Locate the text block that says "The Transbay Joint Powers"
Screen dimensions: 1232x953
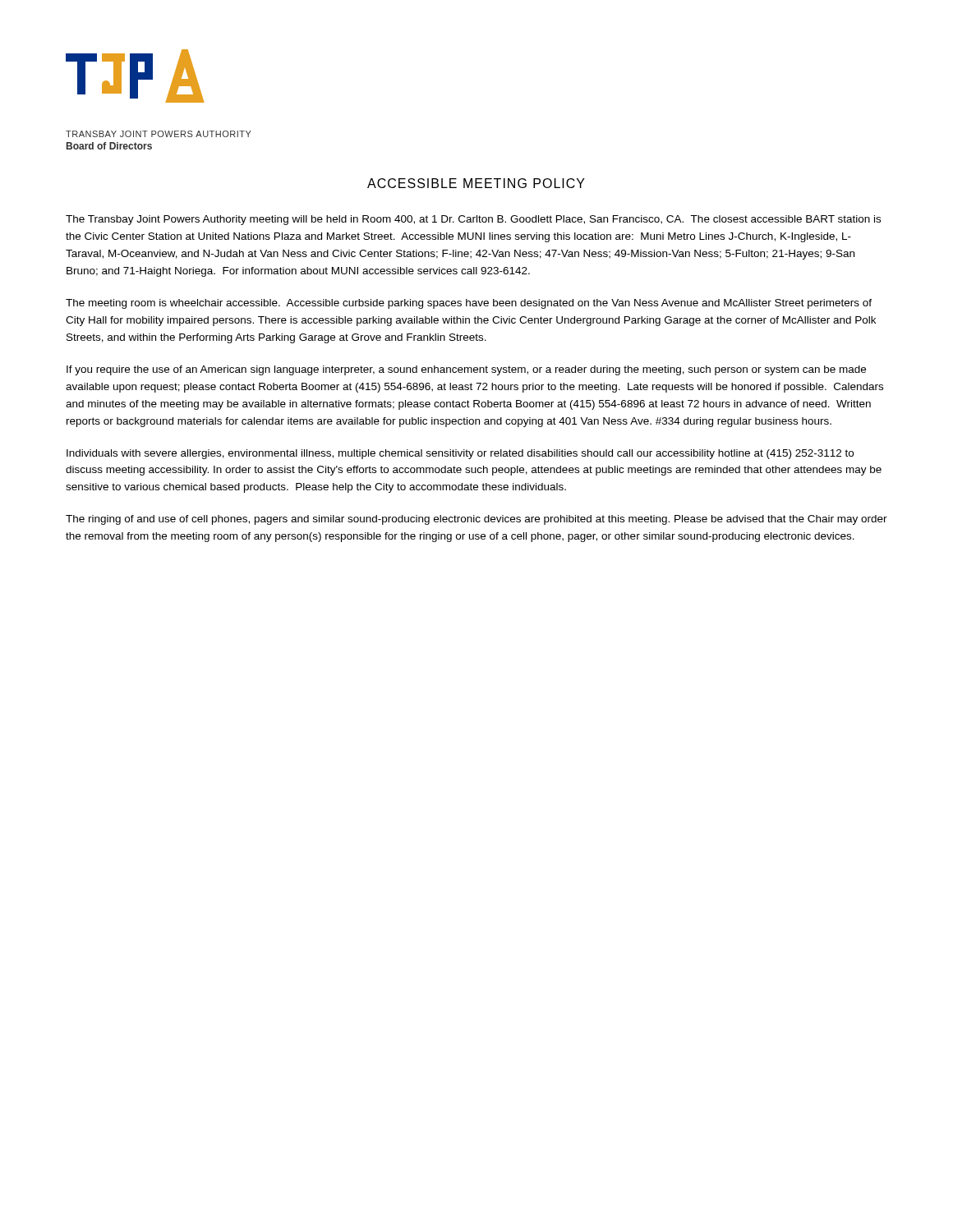[x=474, y=245]
